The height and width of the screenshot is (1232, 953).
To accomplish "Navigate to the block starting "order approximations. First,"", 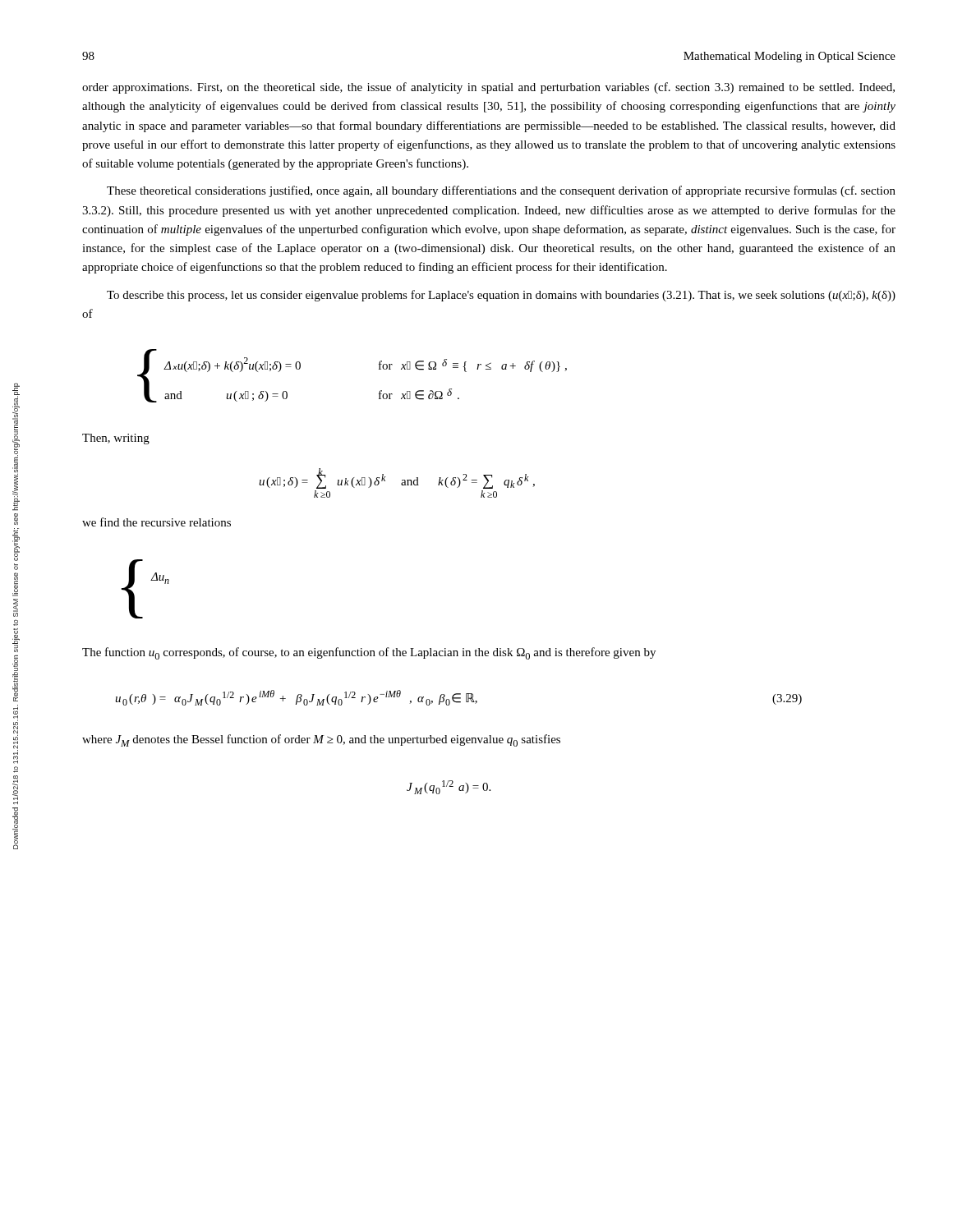I will [x=489, y=126].
